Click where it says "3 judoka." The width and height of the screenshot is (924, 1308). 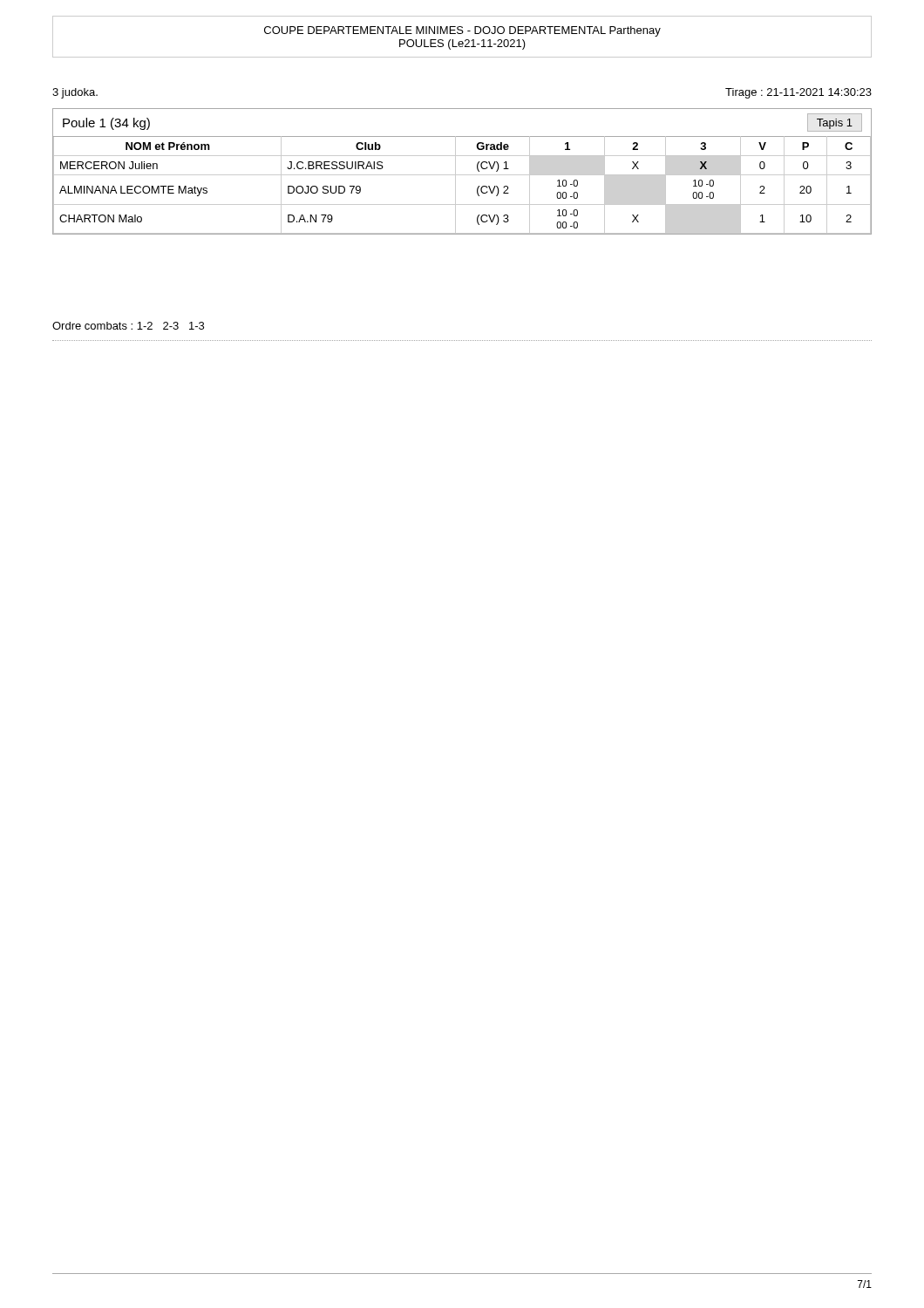pyautogui.click(x=75, y=92)
